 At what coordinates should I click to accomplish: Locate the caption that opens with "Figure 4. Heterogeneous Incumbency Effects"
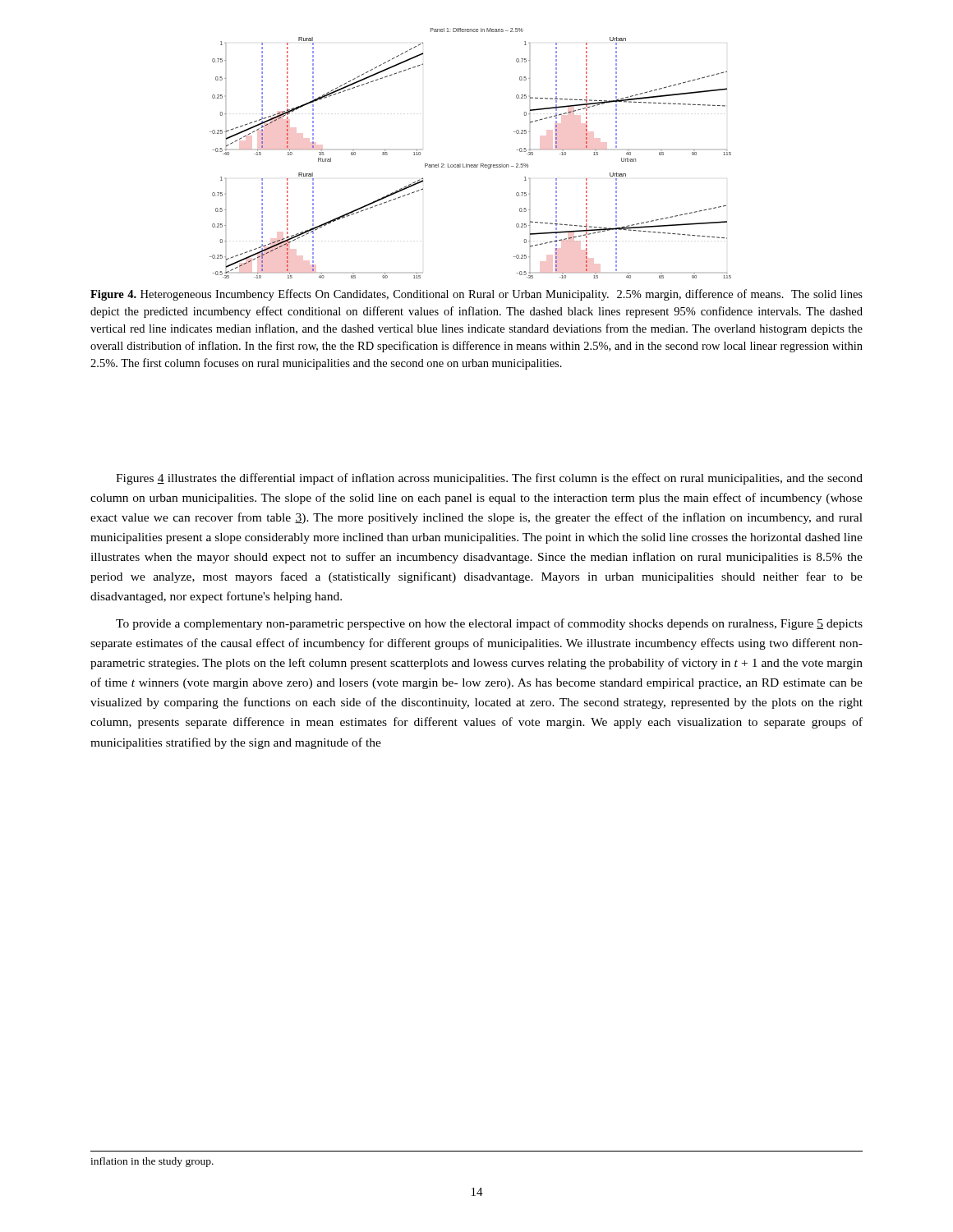(x=476, y=329)
